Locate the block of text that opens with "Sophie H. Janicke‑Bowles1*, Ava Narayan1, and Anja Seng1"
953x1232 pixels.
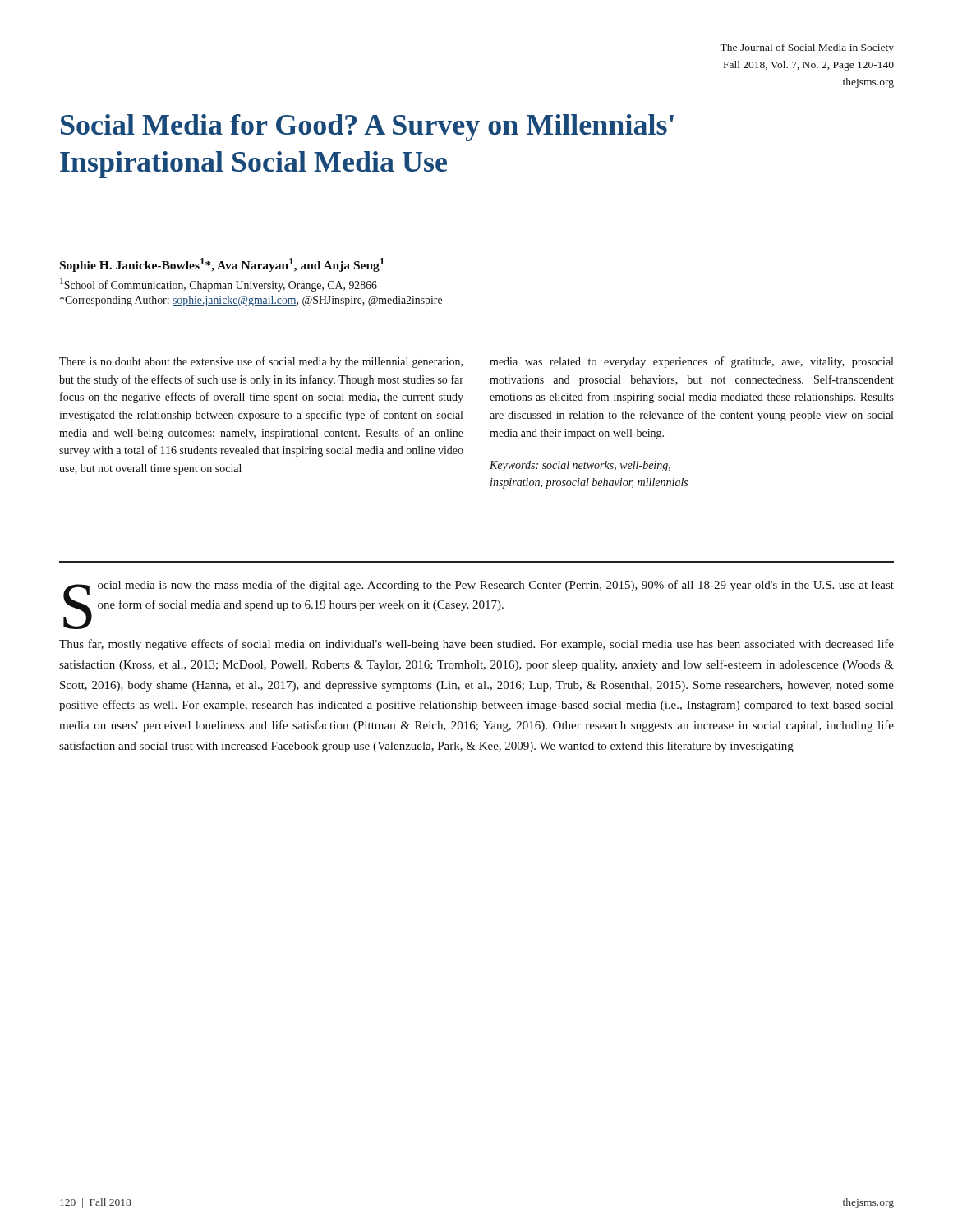tap(222, 265)
